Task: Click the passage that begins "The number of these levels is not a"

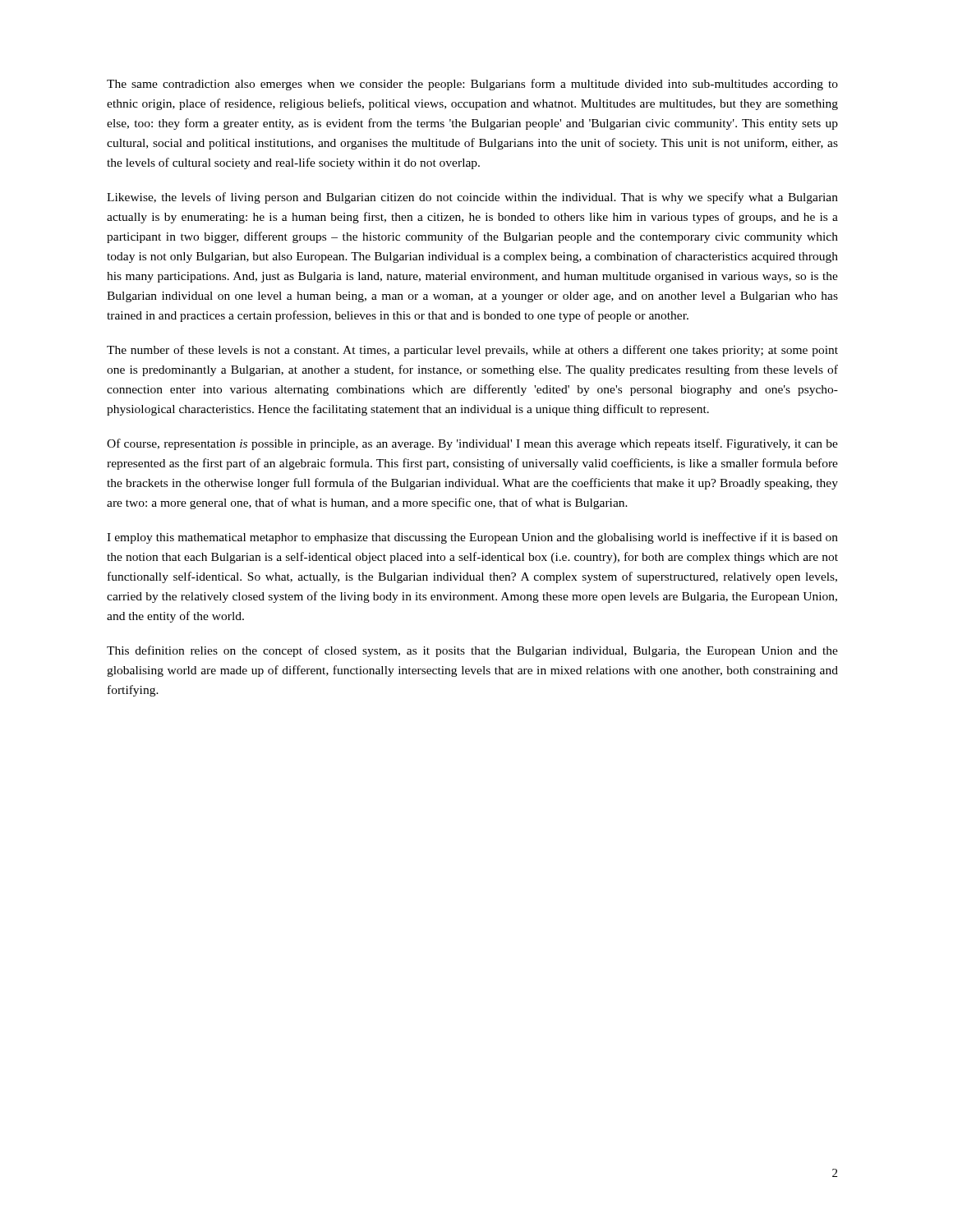Action: (472, 379)
